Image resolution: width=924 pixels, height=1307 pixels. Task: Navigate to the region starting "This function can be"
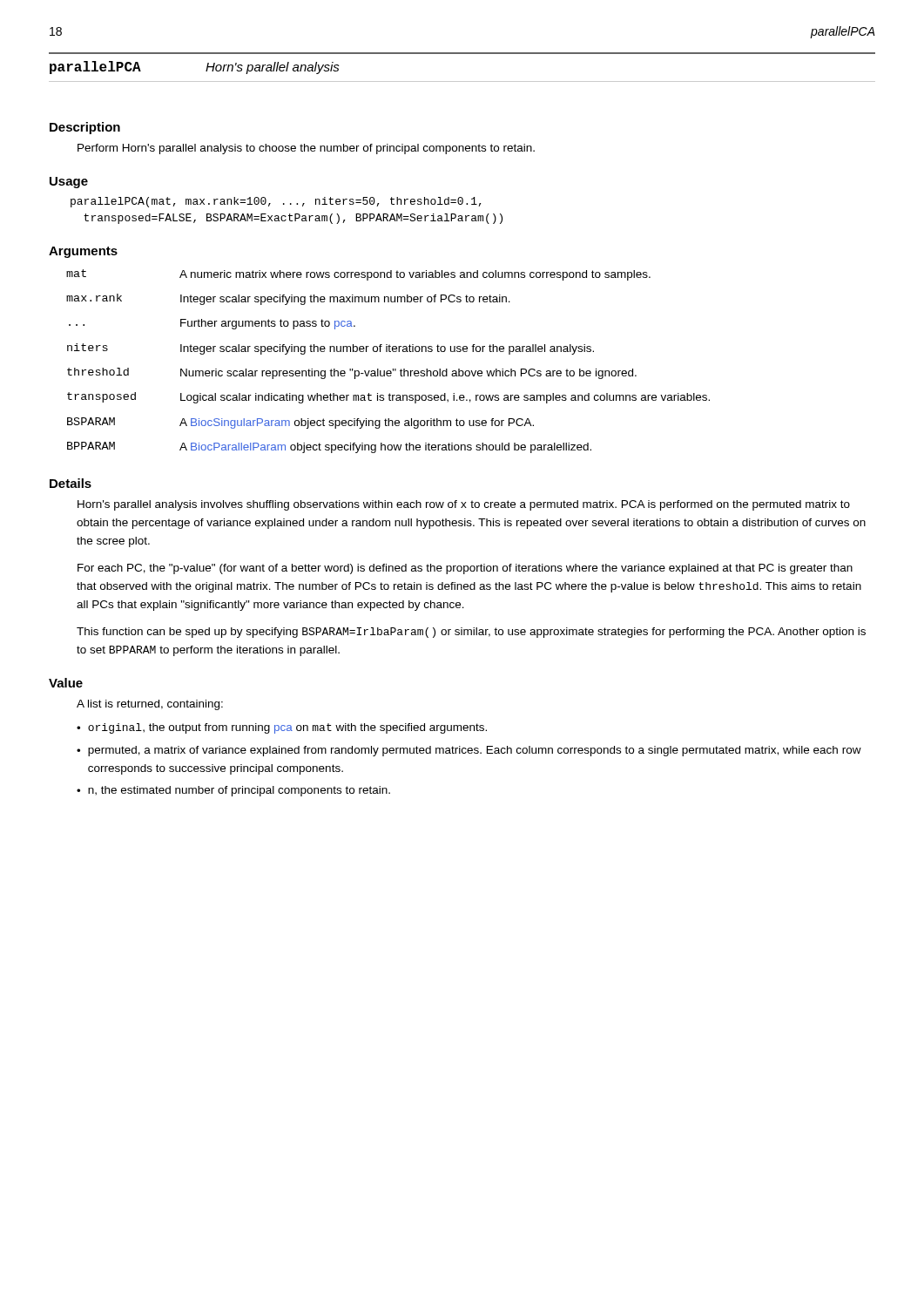(471, 641)
